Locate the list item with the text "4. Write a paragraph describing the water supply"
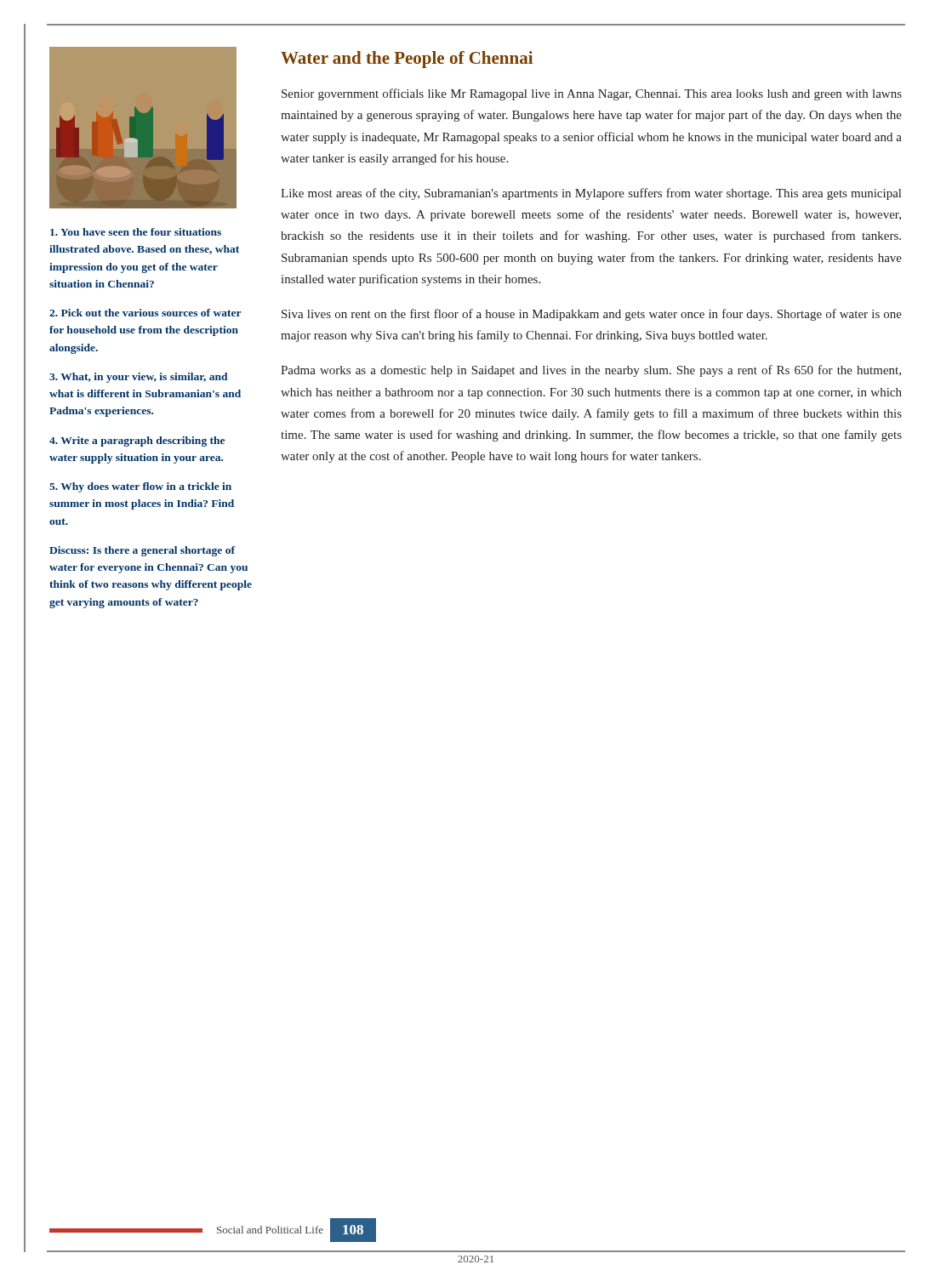Image resolution: width=952 pixels, height=1276 pixels. 137,448
